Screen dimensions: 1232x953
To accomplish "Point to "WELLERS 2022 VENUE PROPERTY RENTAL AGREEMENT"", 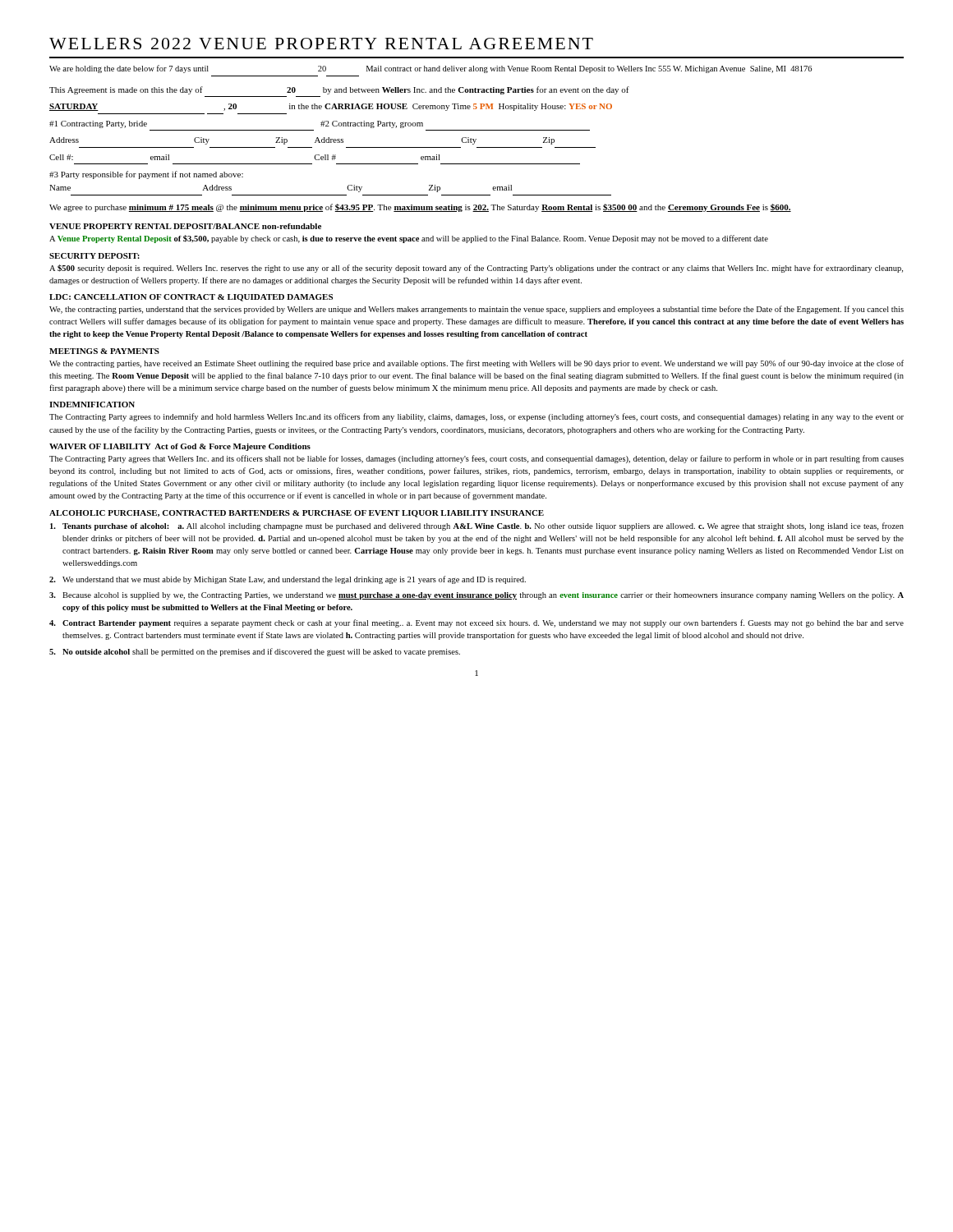I will pyautogui.click(x=476, y=44).
